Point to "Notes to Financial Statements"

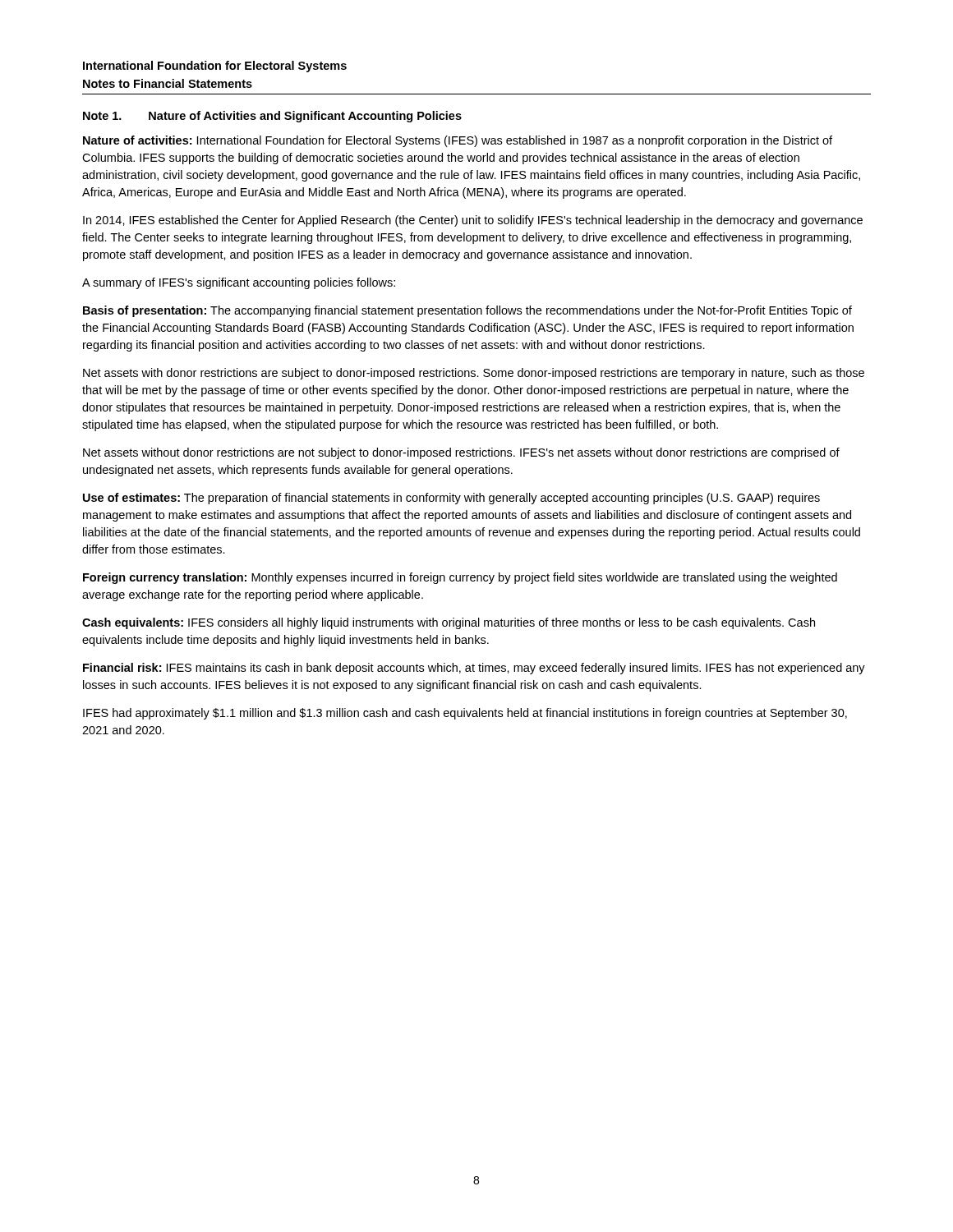point(167,84)
